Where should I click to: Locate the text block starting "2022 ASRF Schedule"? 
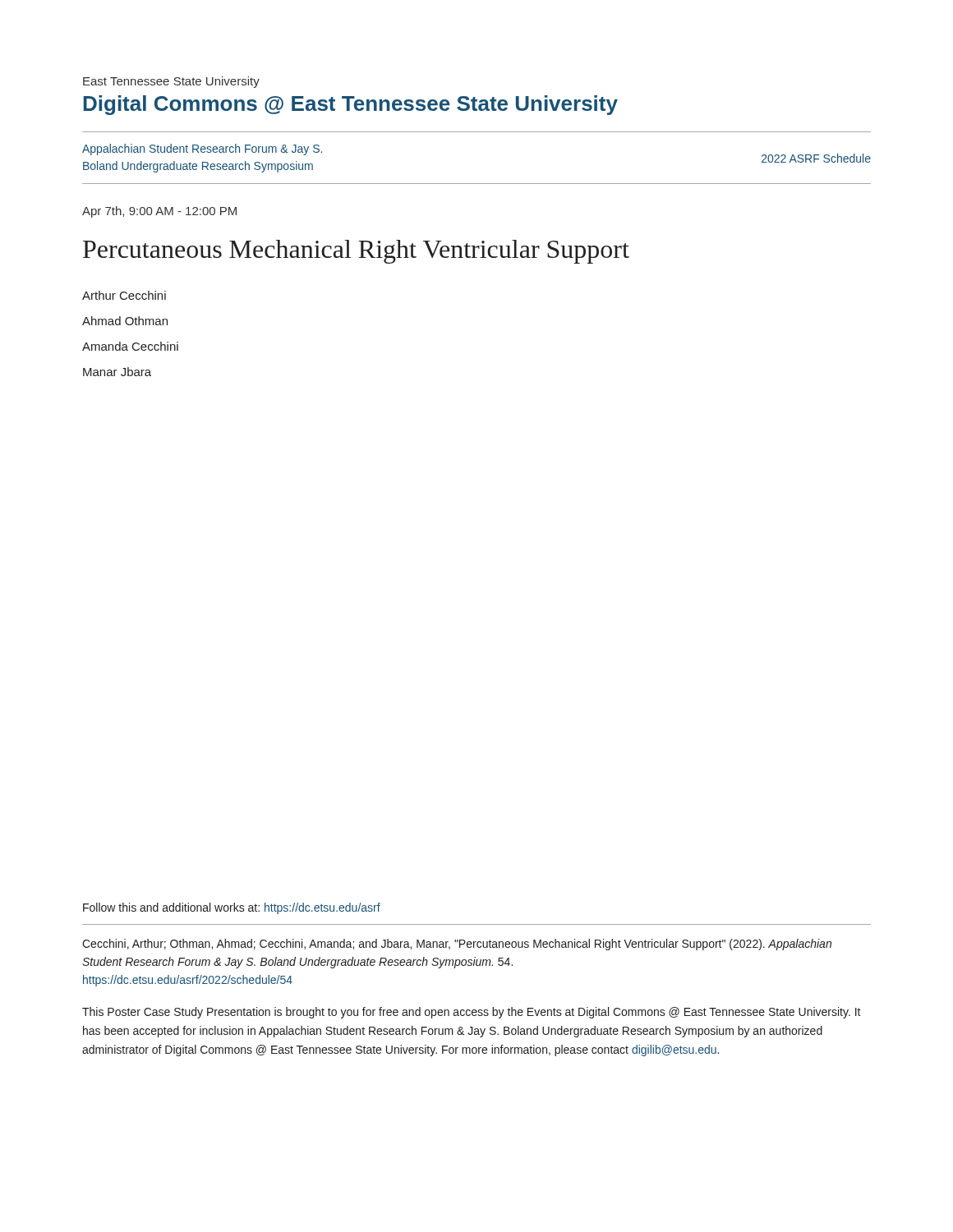(x=816, y=158)
